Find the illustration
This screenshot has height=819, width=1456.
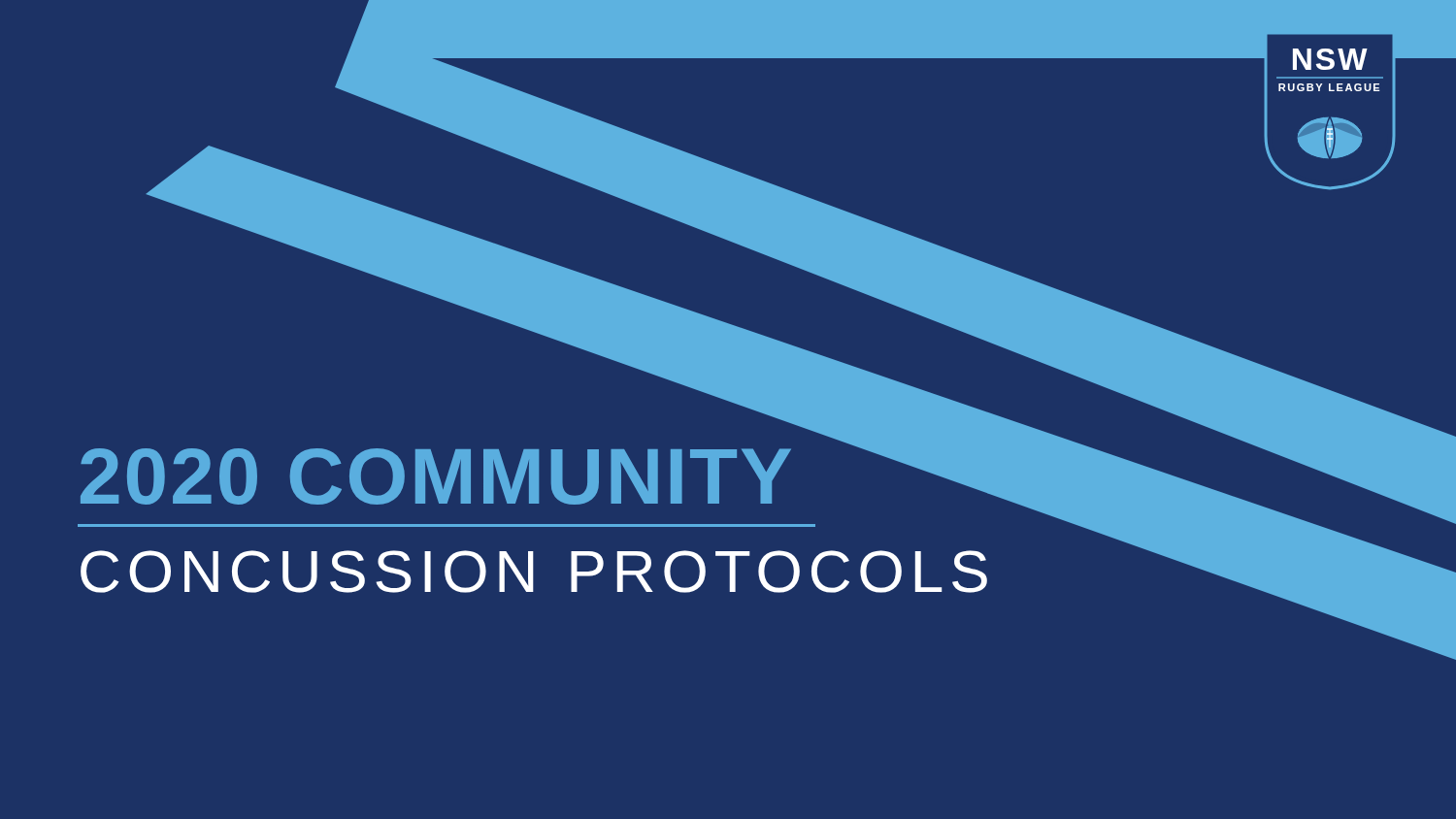pyautogui.click(x=728, y=410)
